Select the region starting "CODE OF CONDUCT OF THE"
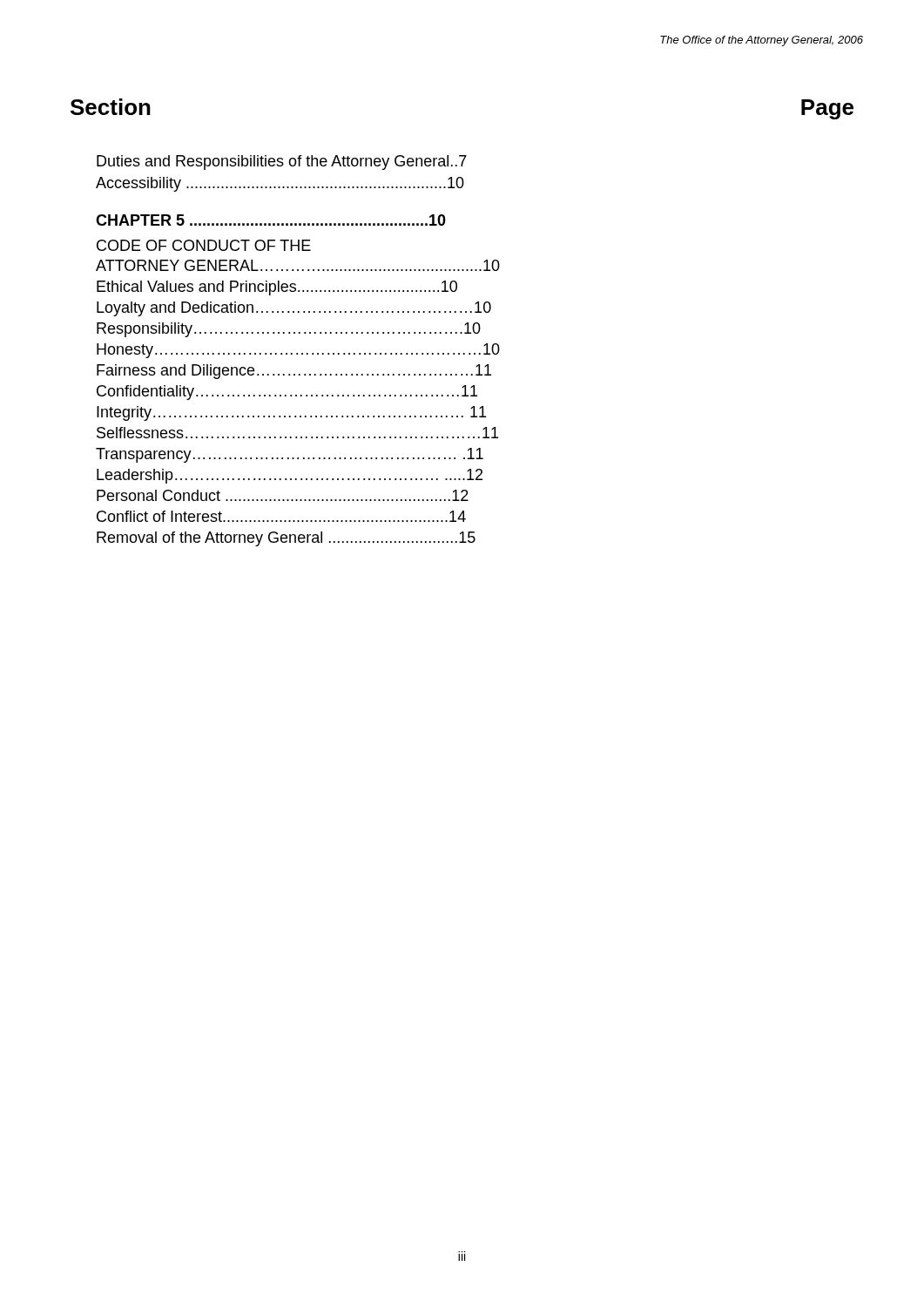The height and width of the screenshot is (1307, 924). [x=204, y=246]
